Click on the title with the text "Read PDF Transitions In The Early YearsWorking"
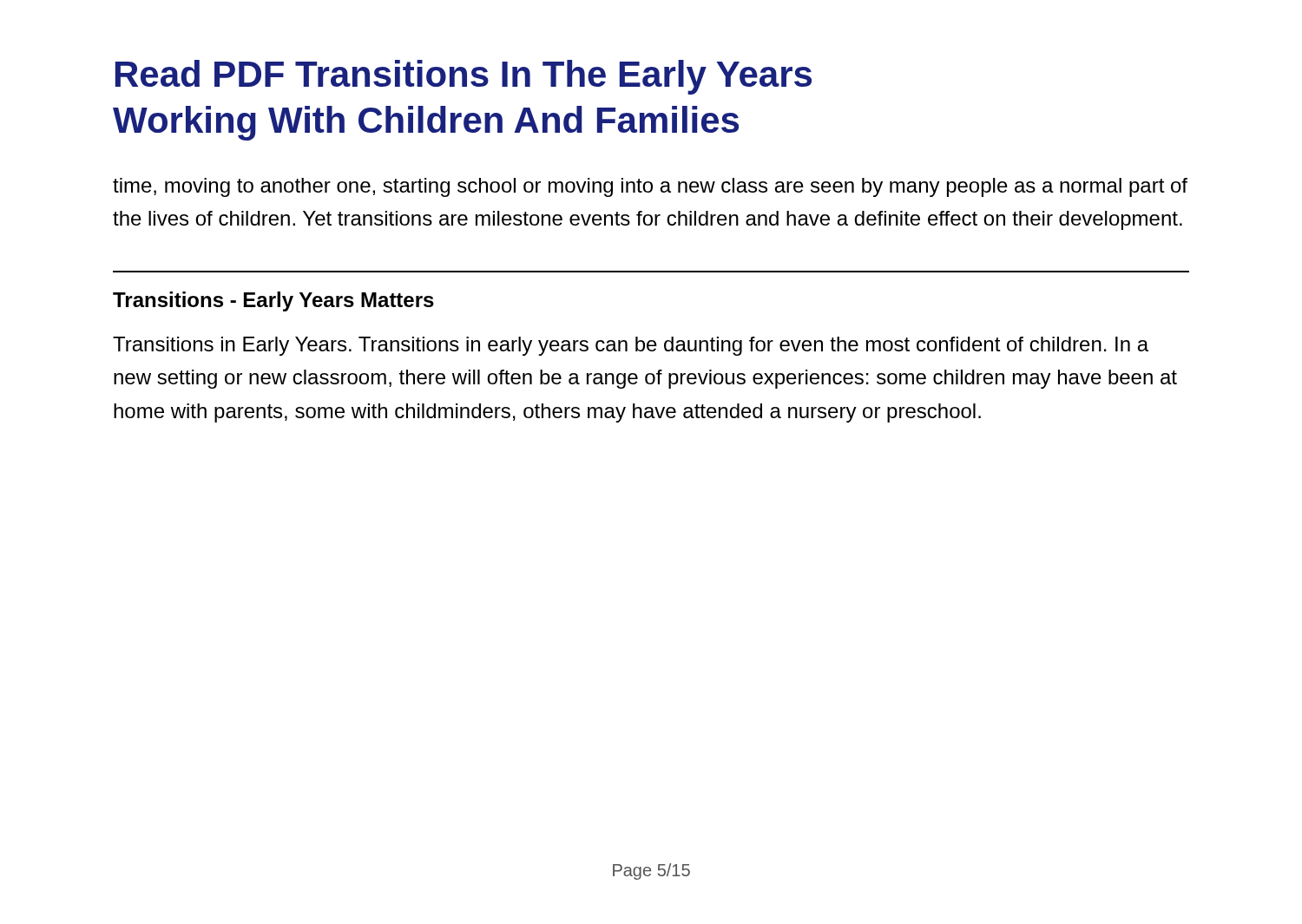Image resolution: width=1302 pixels, height=924 pixels. coord(651,98)
